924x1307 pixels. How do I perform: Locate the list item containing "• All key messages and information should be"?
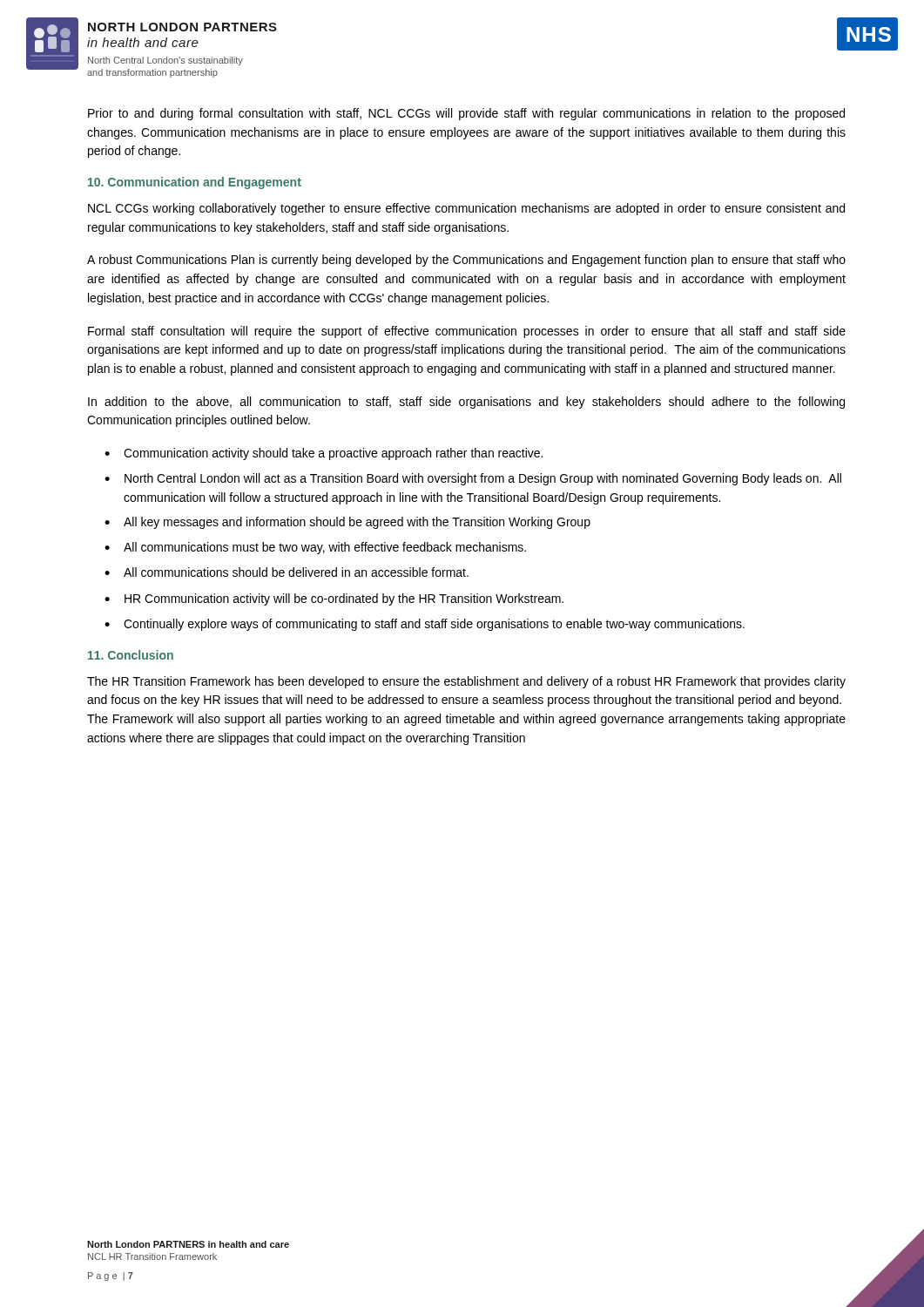(x=475, y=523)
